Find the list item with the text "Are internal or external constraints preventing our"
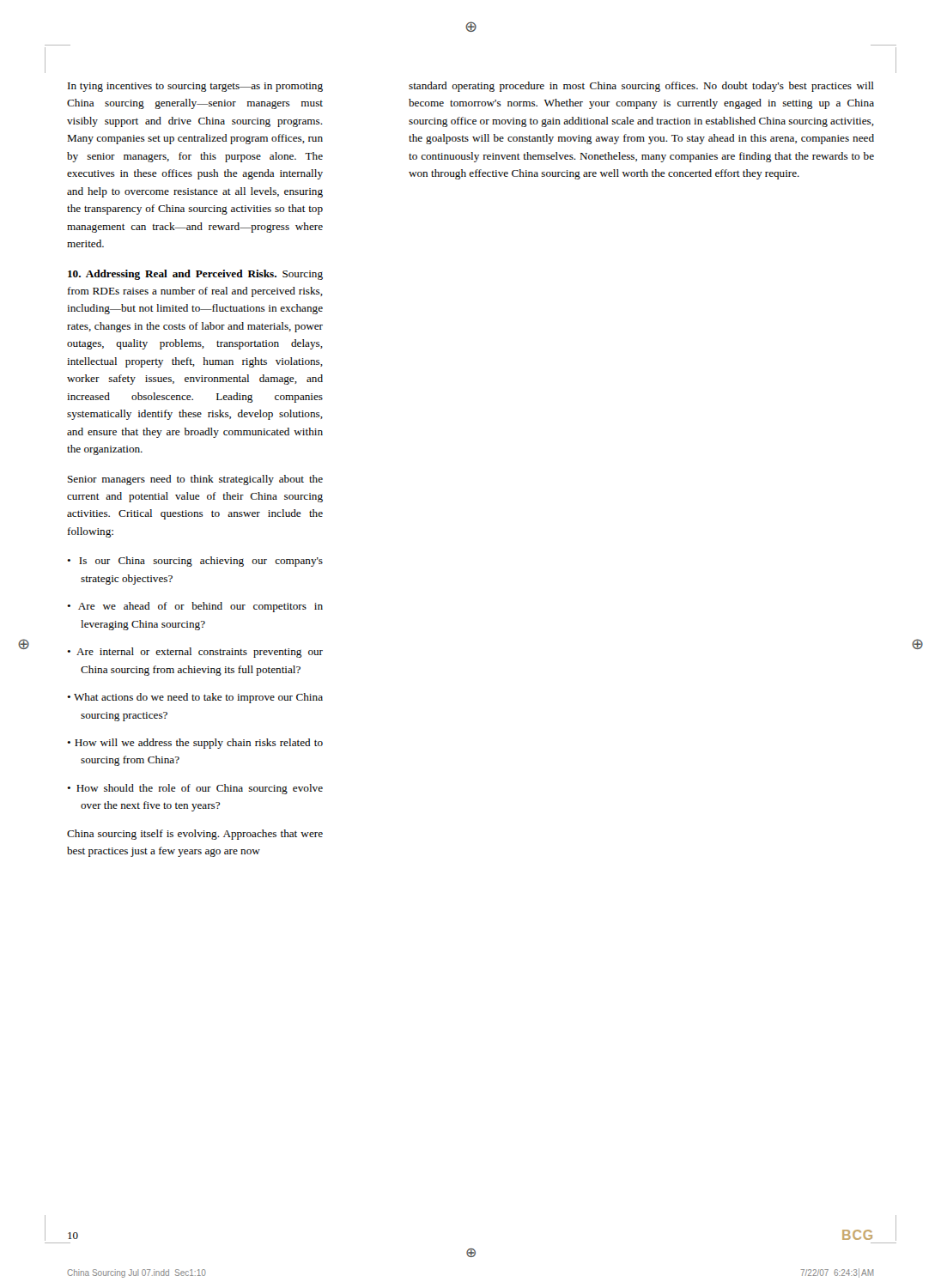Screen dimensions: 1288x941 (200, 660)
